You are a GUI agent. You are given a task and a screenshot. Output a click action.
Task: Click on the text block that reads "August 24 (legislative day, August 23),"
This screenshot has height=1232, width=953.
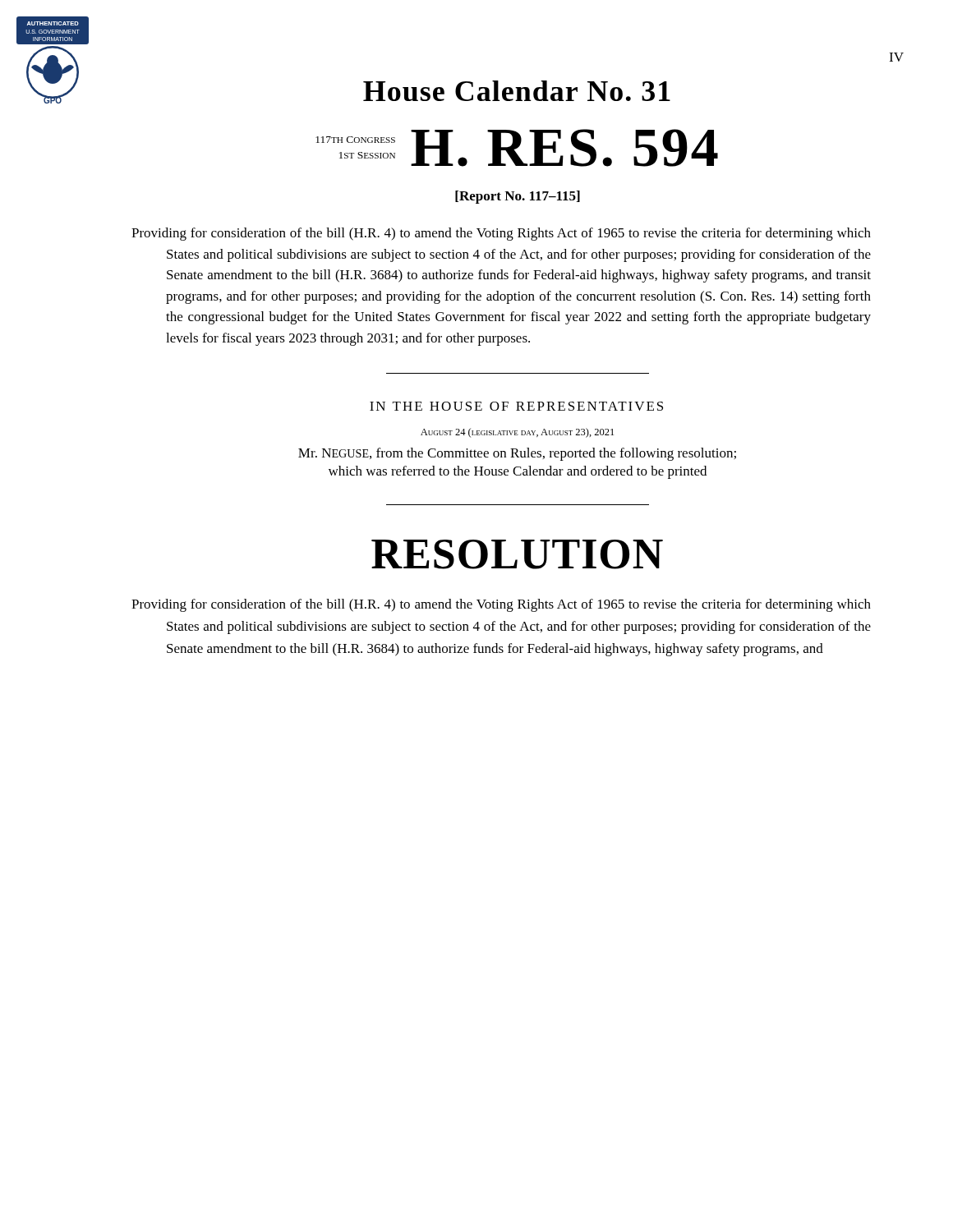pos(518,432)
